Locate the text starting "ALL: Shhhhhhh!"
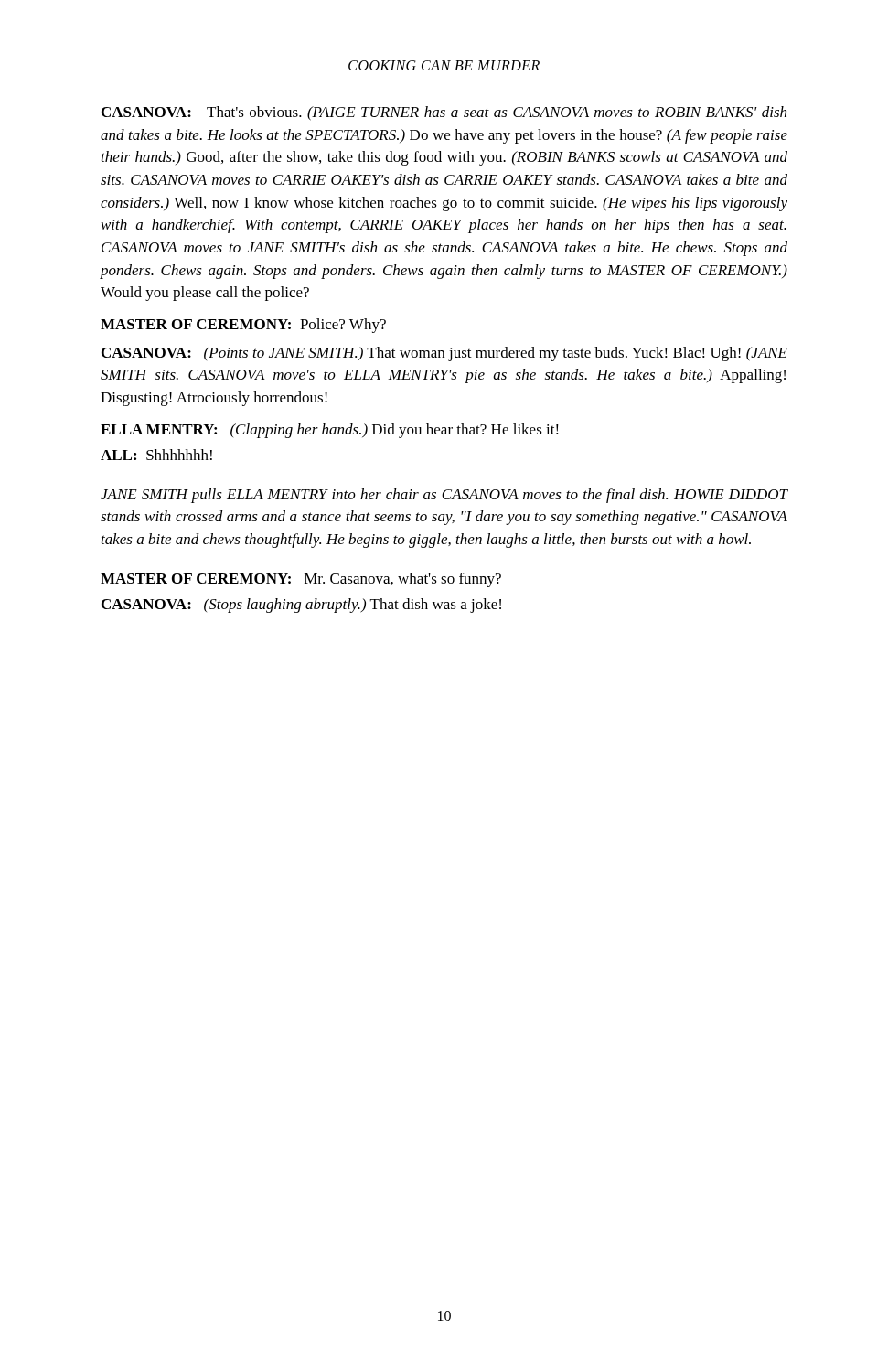This screenshot has width=888, height=1372. (x=157, y=455)
